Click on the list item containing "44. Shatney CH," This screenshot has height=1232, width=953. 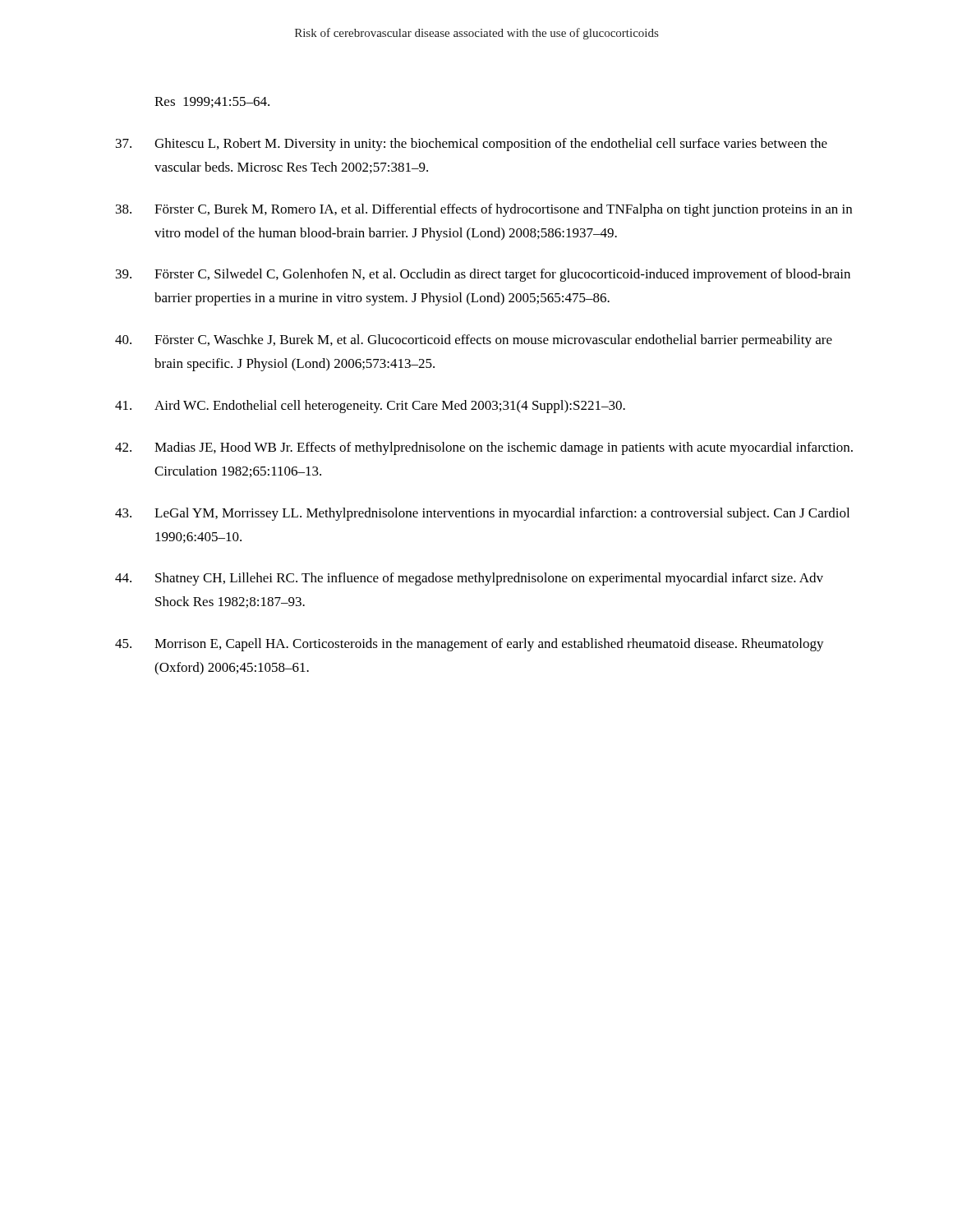pyautogui.click(x=485, y=591)
